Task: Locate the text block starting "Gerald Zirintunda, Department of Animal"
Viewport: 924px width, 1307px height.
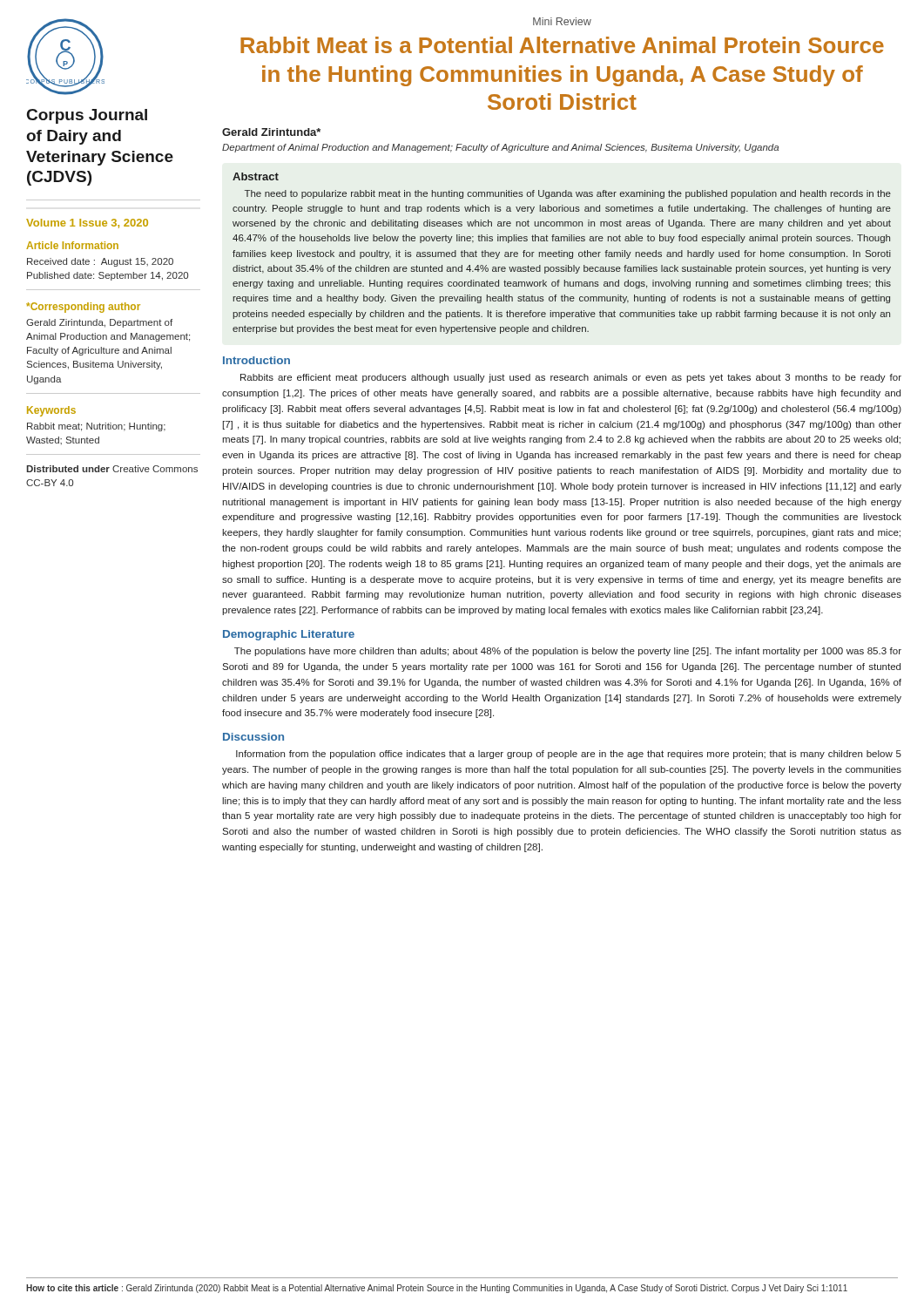Action: pos(109,351)
